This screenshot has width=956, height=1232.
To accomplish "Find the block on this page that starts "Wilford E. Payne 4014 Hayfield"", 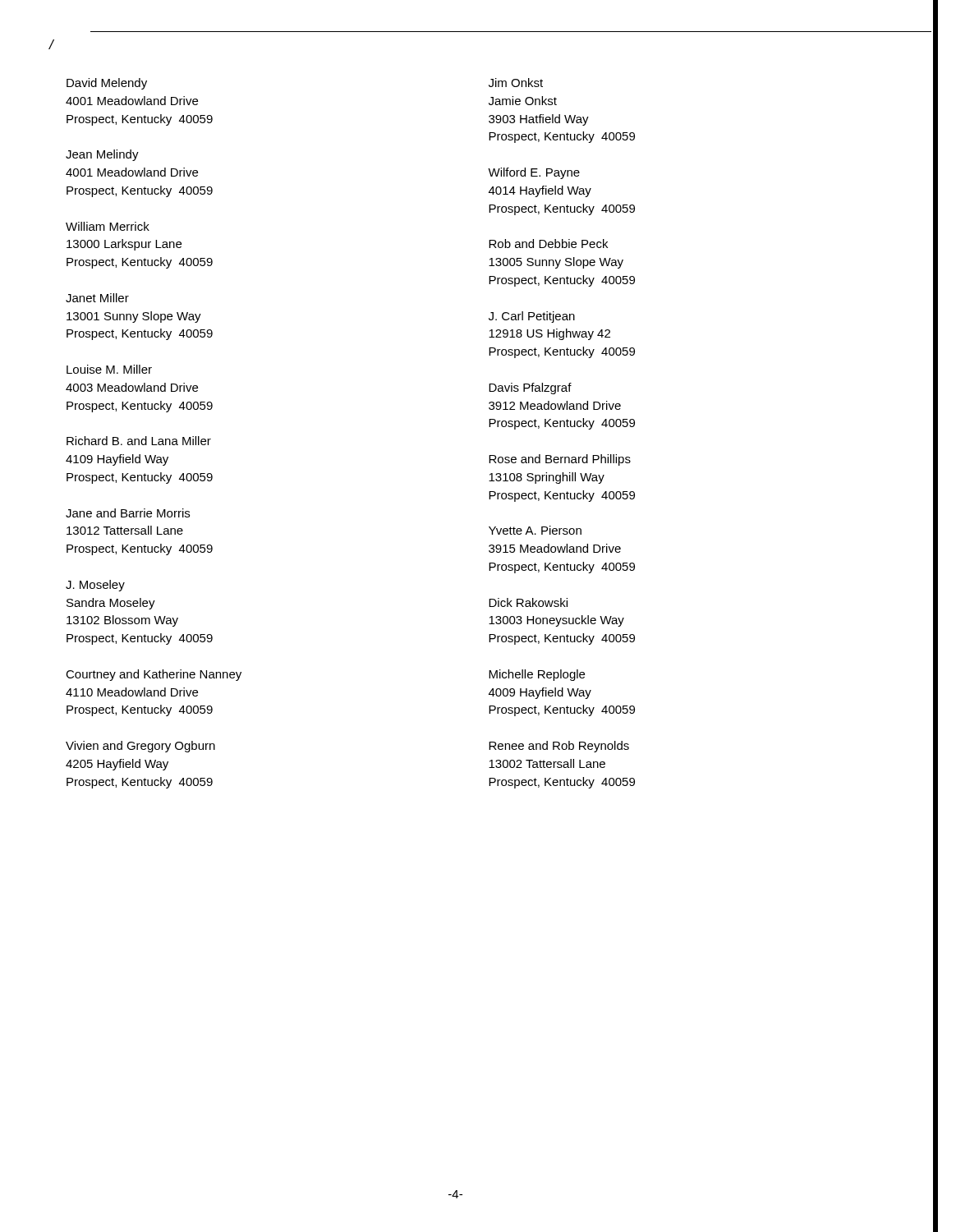I will pyautogui.click(x=534, y=173).
